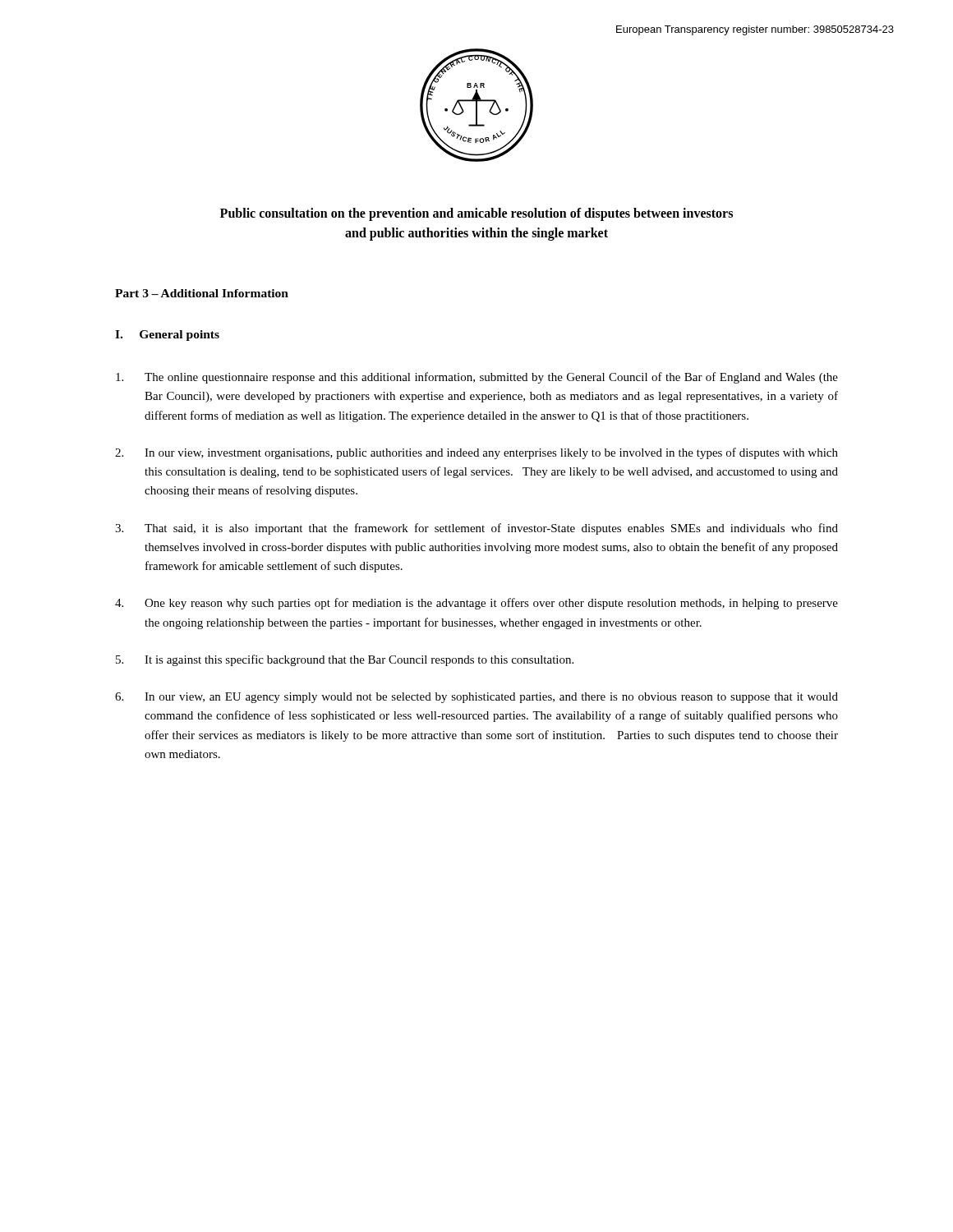Select the list item that says "6. In our view, an EU"

click(476, 726)
